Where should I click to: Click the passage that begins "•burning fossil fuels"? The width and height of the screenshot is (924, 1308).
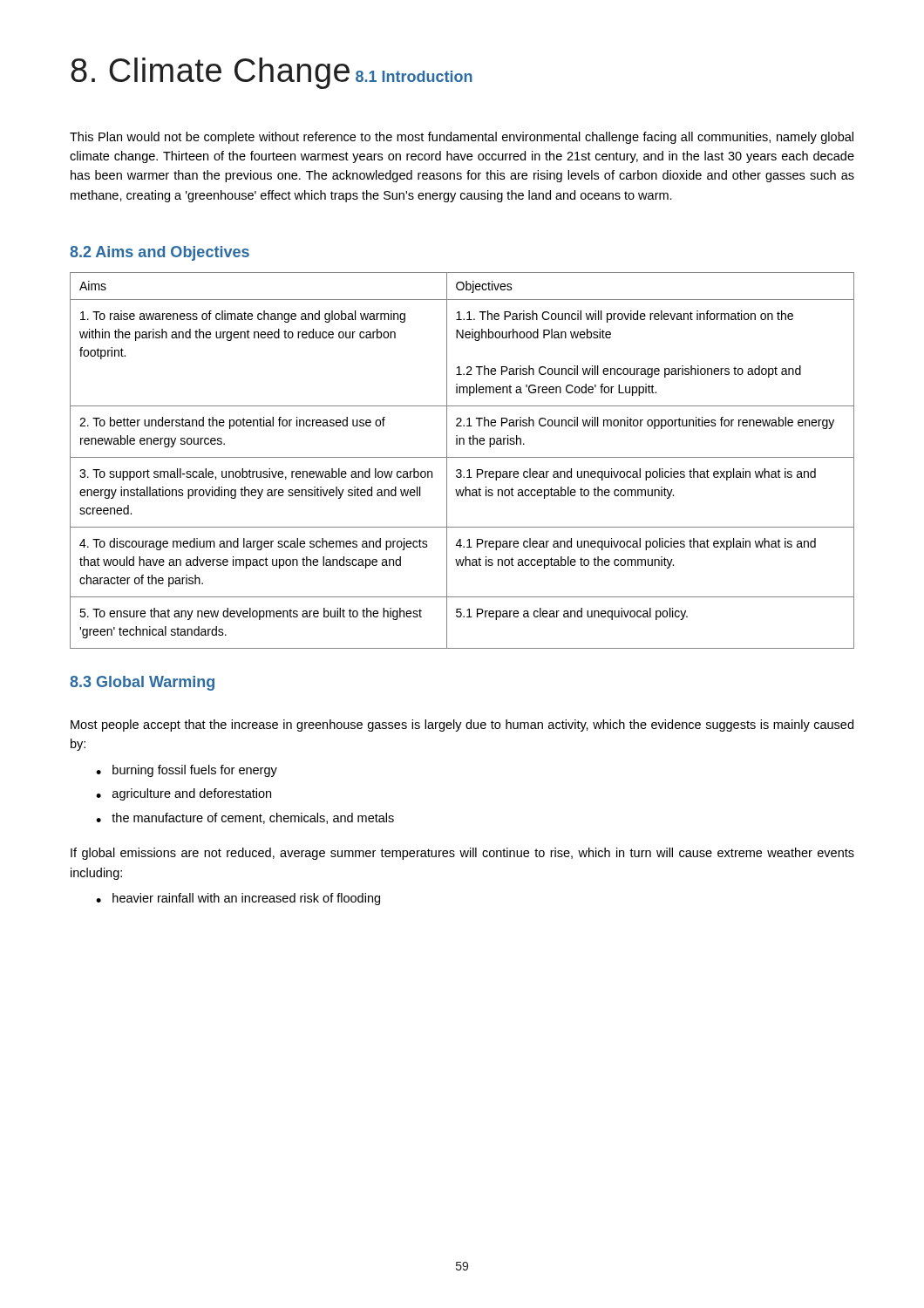pos(187,771)
